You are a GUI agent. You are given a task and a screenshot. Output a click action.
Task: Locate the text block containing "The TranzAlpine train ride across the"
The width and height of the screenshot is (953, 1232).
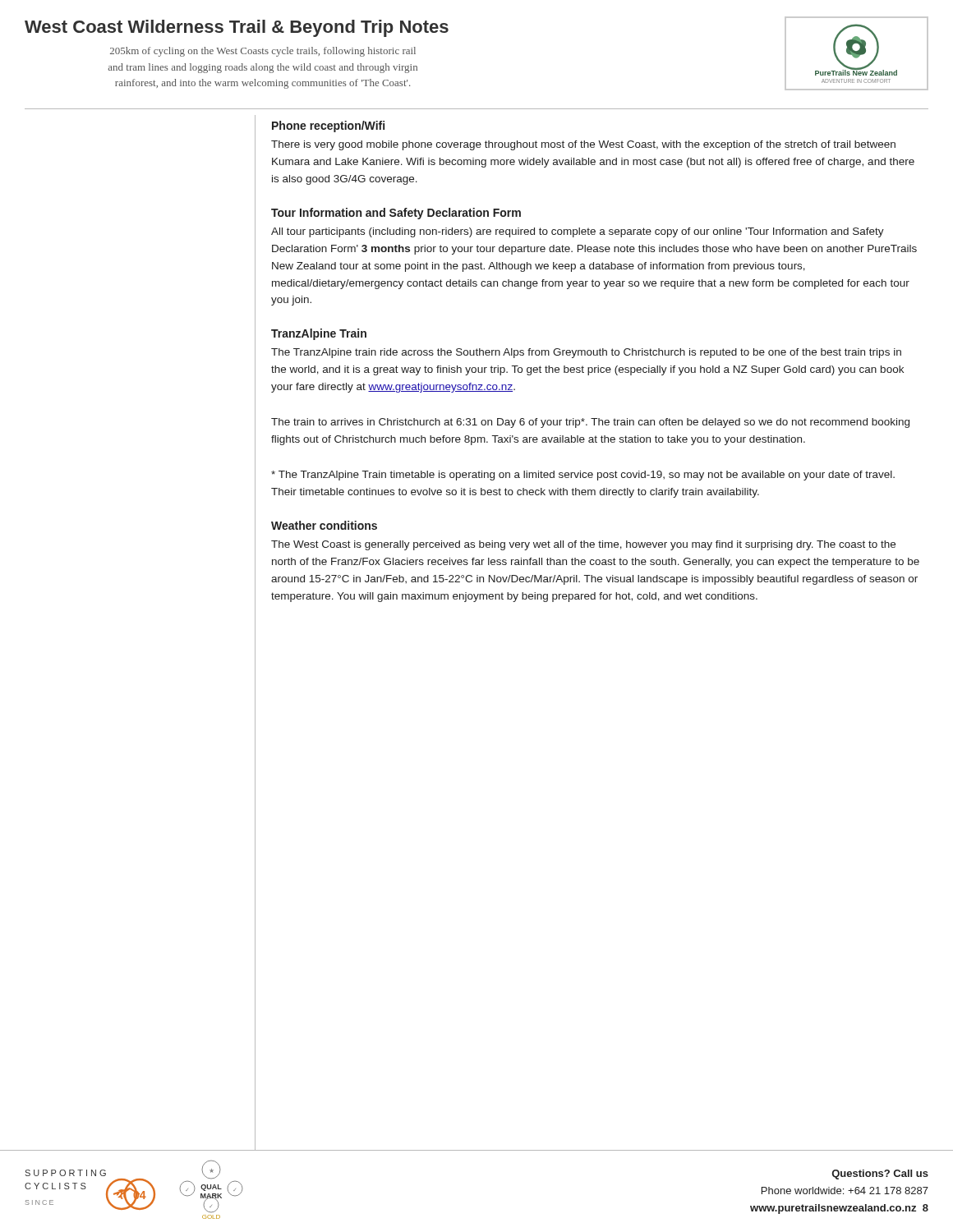tap(588, 369)
